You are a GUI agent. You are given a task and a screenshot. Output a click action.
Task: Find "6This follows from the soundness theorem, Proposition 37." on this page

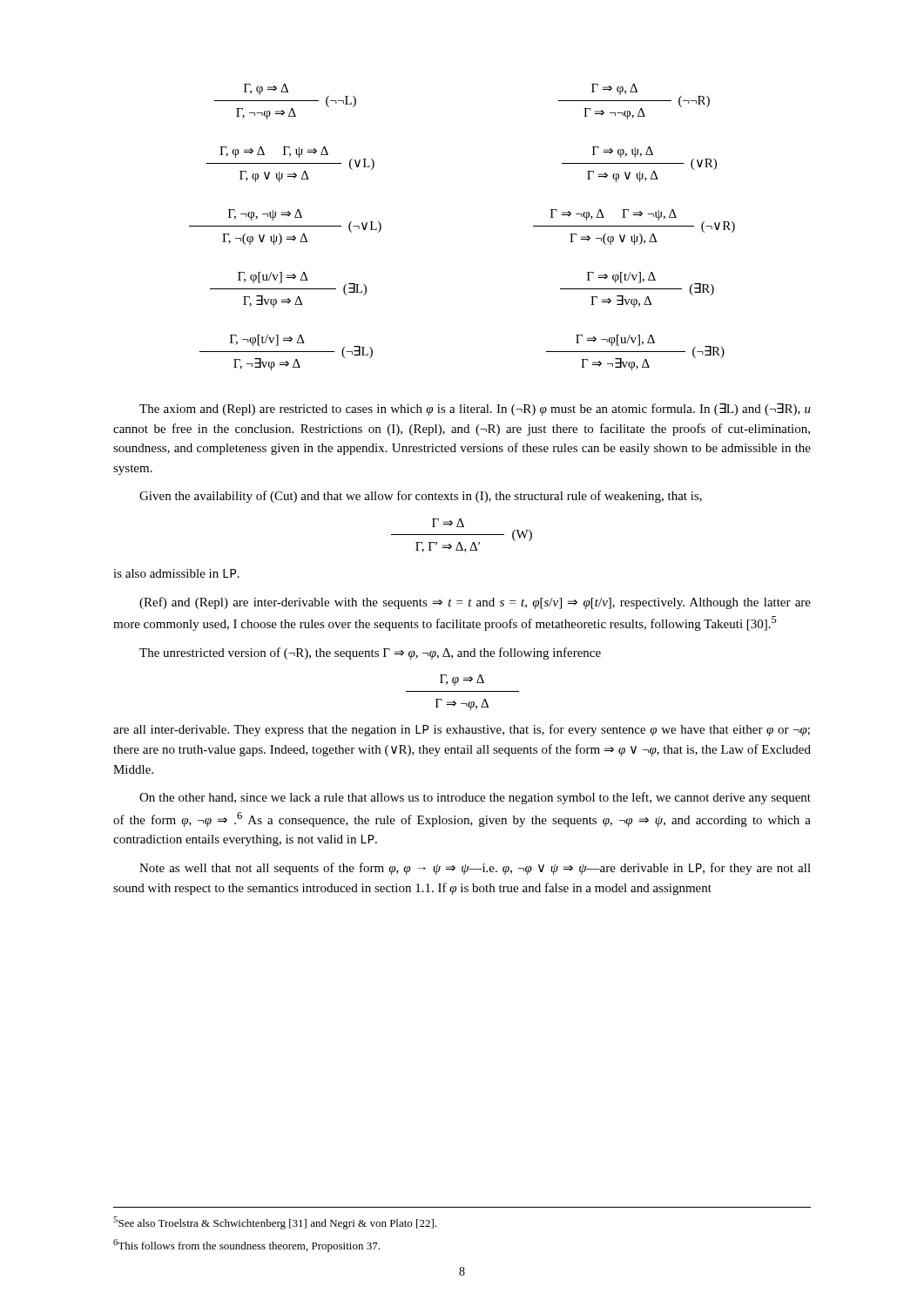247,1245
